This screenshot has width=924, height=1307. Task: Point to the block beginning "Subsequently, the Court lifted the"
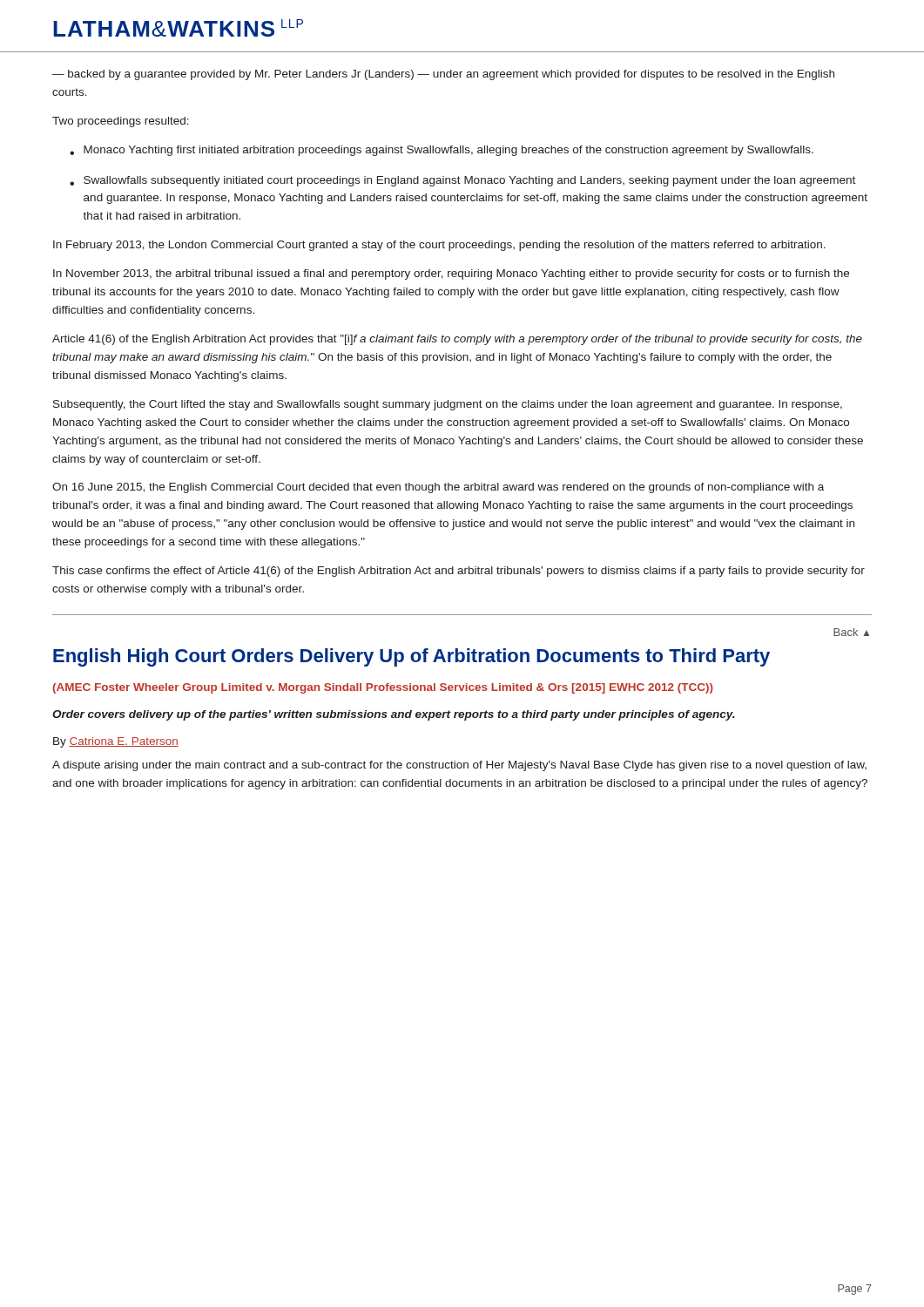[x=458, y=431]
